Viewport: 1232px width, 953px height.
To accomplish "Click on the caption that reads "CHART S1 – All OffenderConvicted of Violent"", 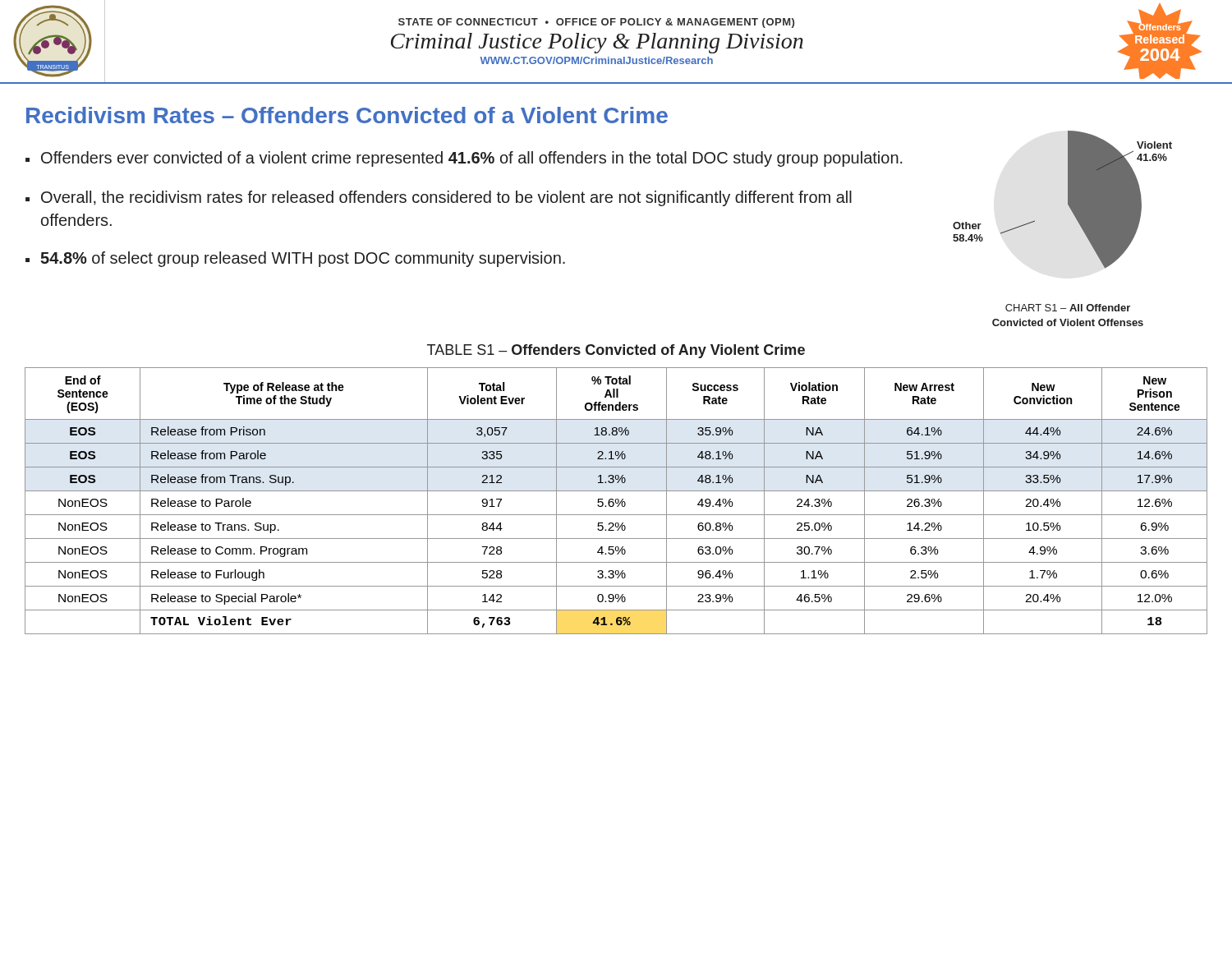I will pyautogui.click(x=1068, y=315).
